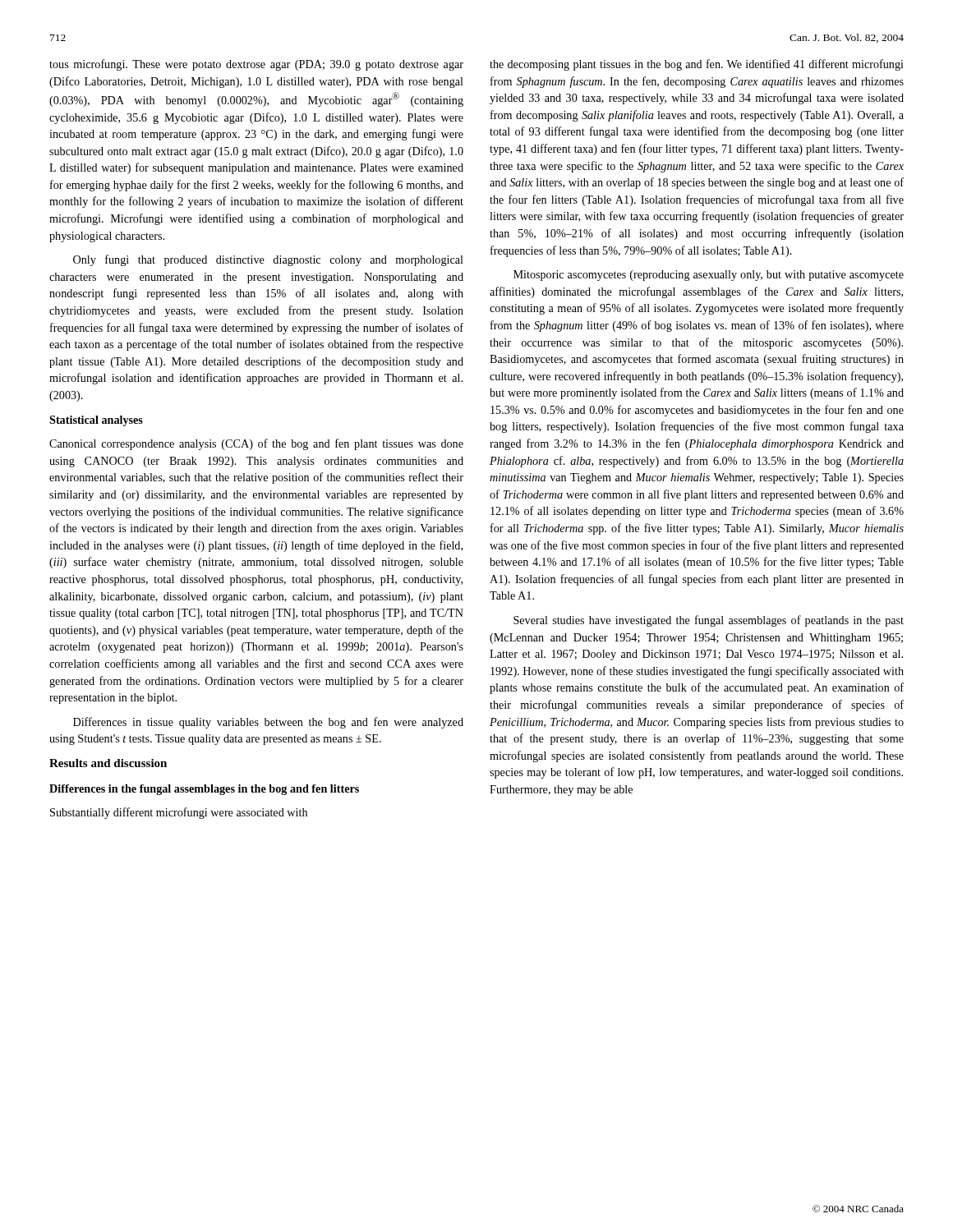The height and width of the screenshot is (1232, 953).
Task: Click on the text block that says "Mitosporic ascomycetes (reproducing"
Action: pyautogui.click(x=697, y=435)
